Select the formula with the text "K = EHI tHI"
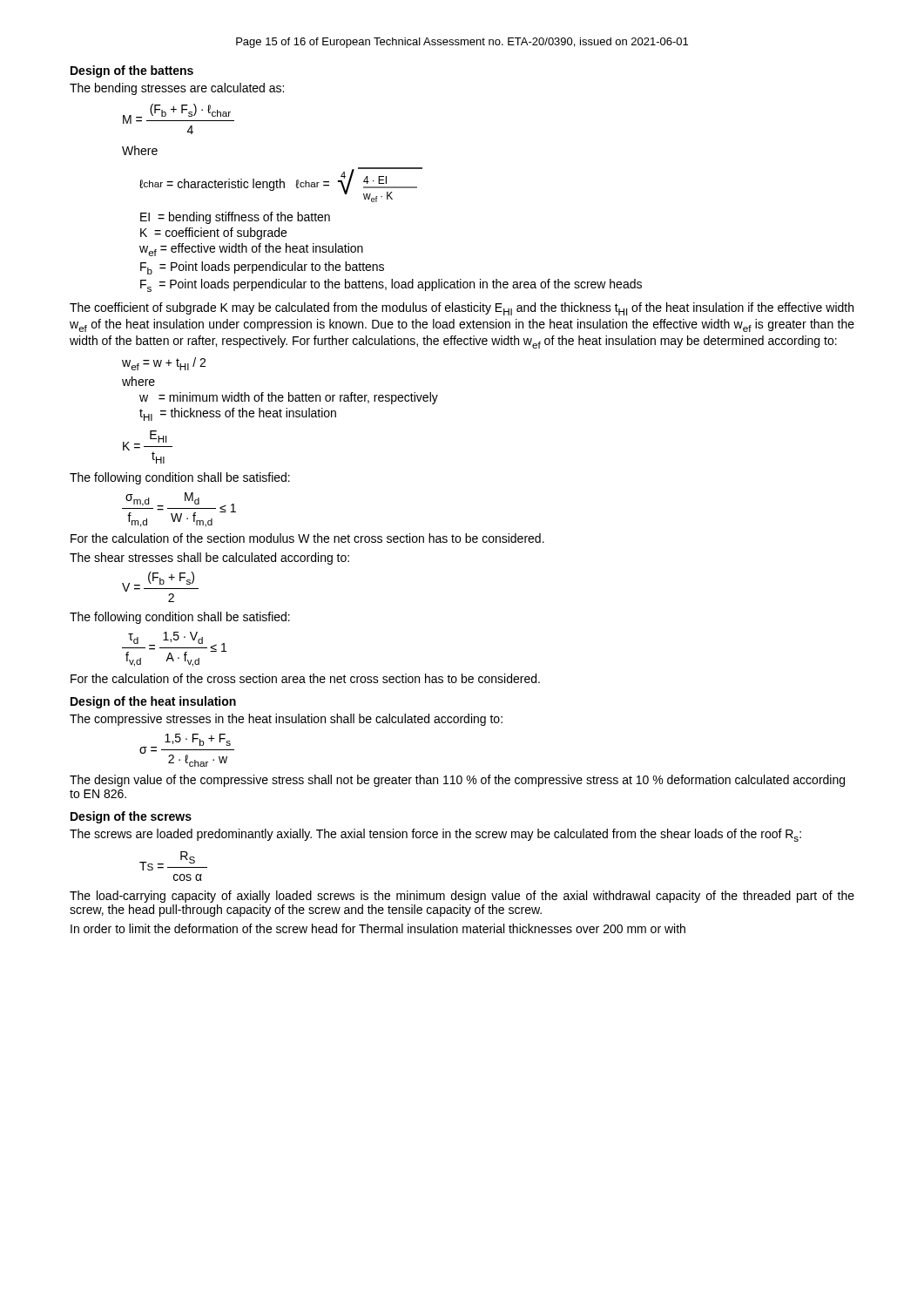The height and width of the screenshot is (1307, 924). click(x=147, y=446)
